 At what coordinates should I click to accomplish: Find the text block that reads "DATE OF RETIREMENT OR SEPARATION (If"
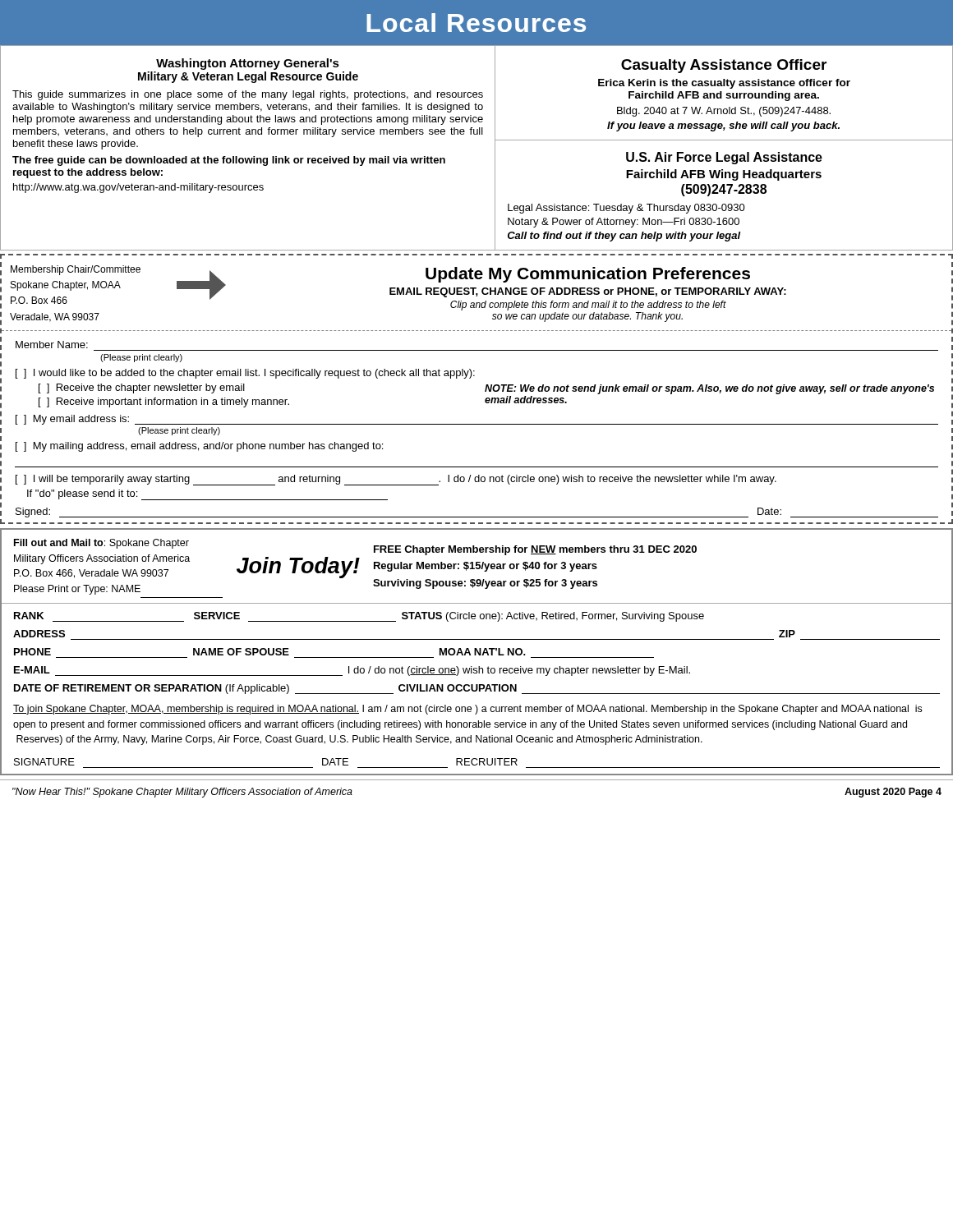(x=476, y=687)
